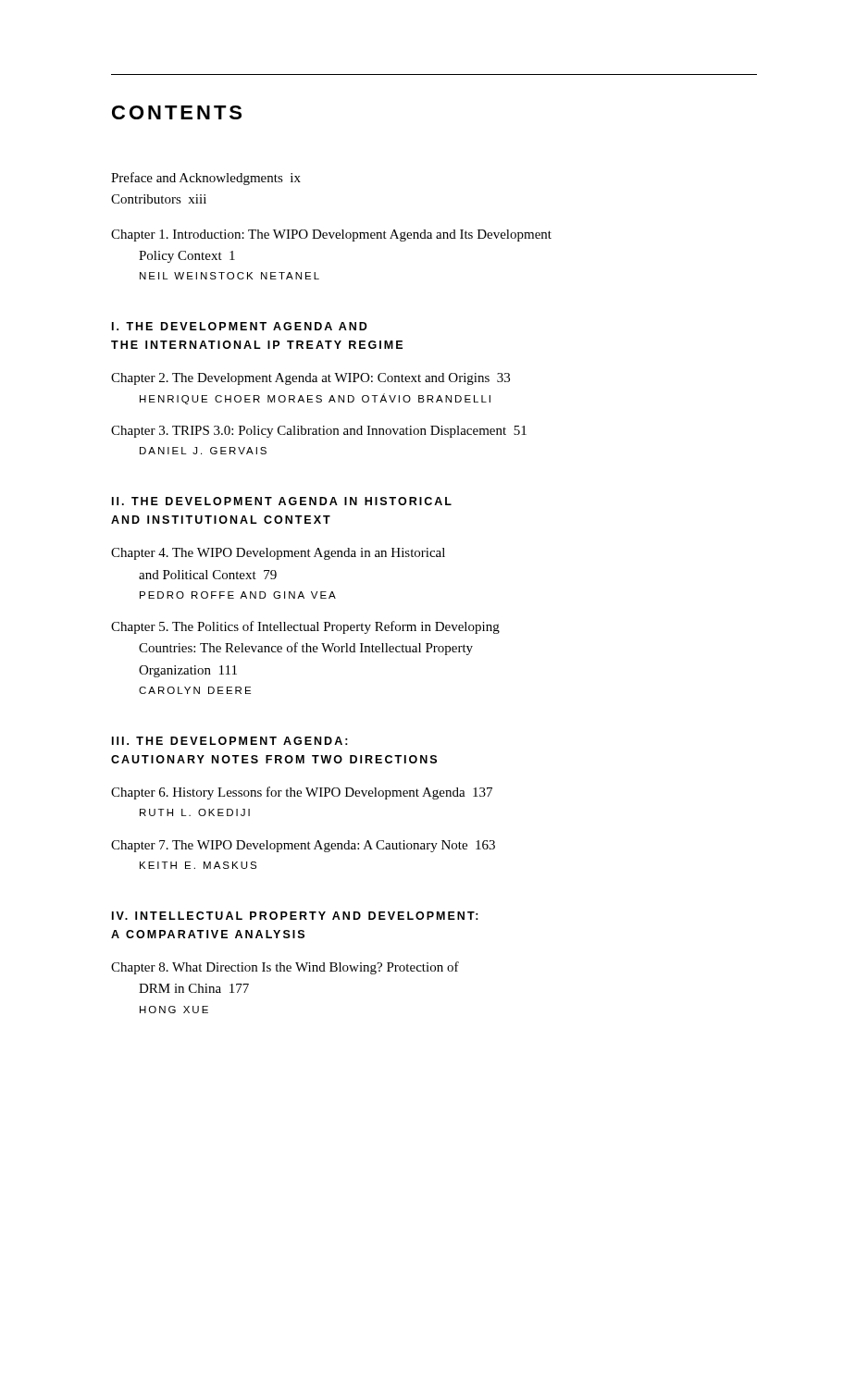
Task: Find the region starting "Chapter 2. The Development Agenda"
Action: click(x=434, y=387)
